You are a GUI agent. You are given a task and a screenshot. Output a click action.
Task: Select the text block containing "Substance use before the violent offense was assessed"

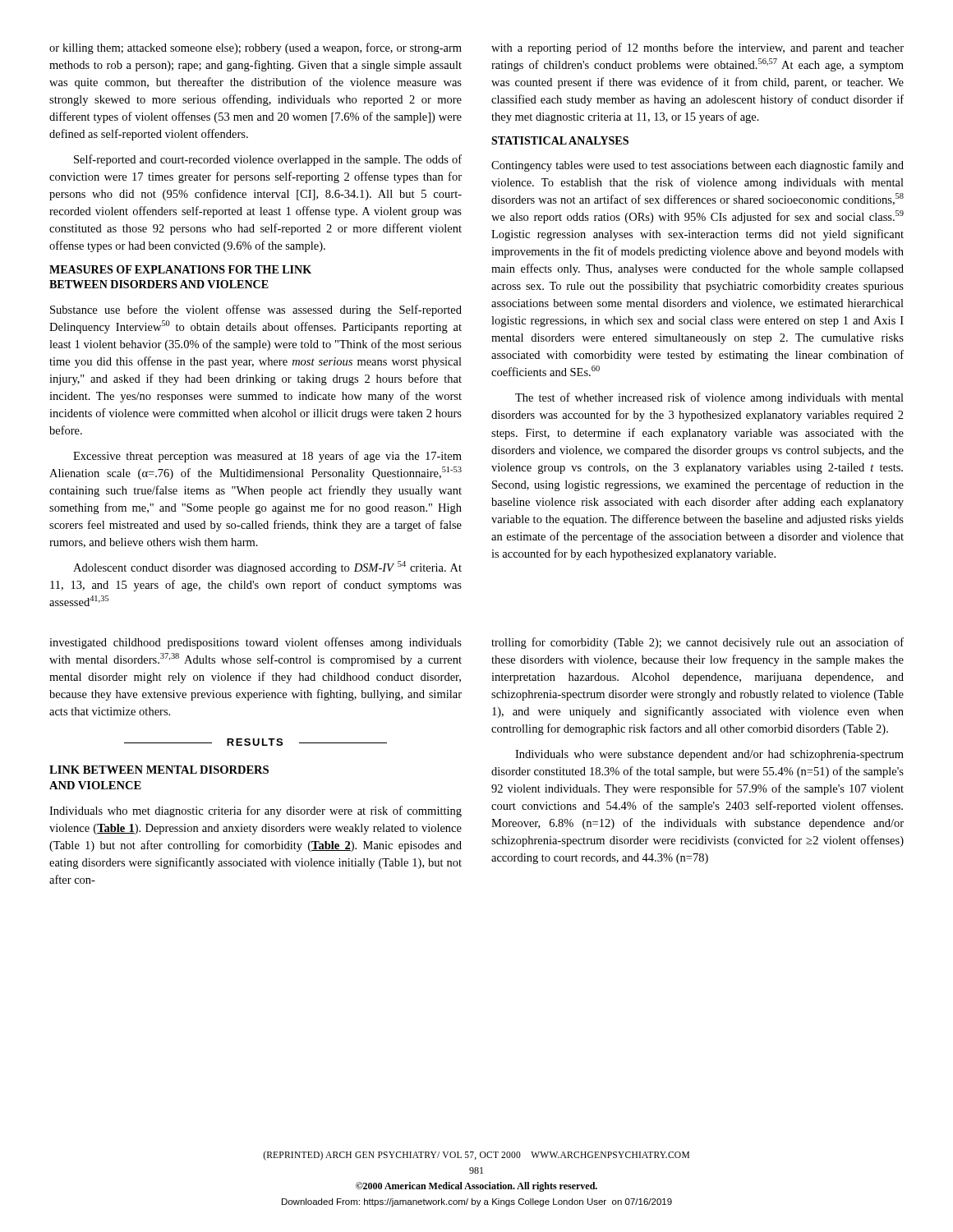pos(255,370)
